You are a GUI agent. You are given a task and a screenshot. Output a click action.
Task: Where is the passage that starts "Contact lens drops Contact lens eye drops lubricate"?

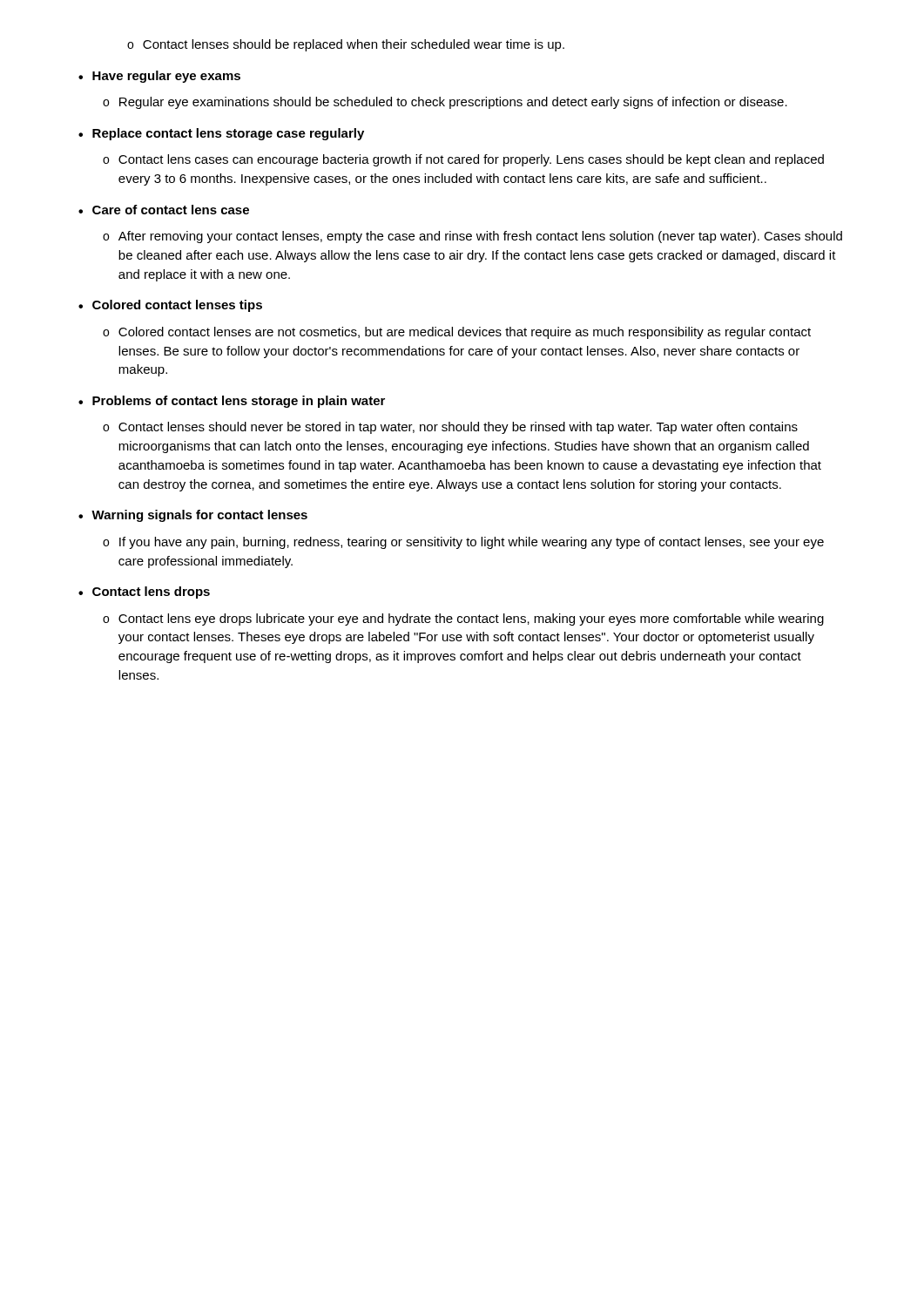462,634
